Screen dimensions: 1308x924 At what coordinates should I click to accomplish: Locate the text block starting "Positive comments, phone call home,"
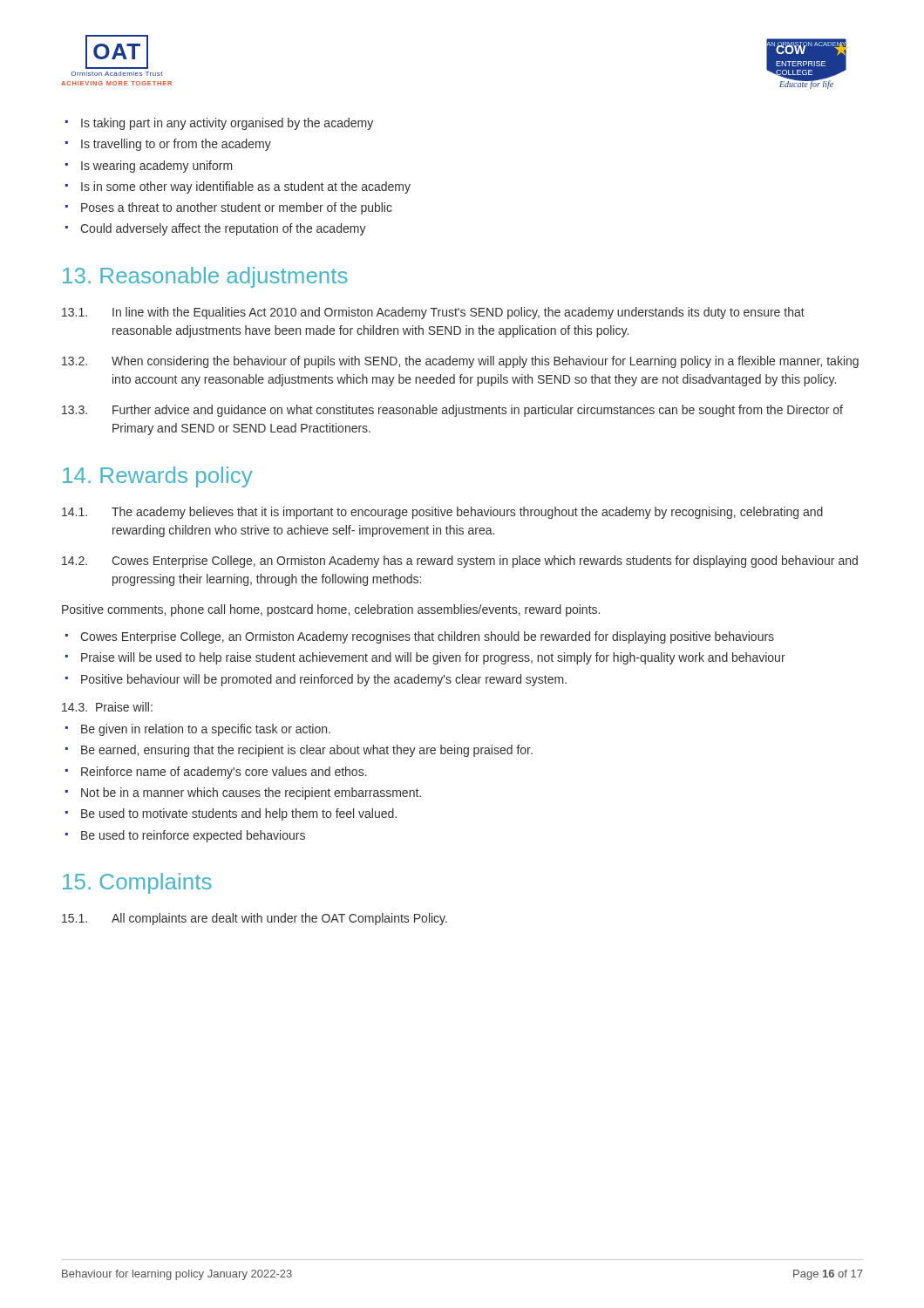(x=331, y=610)
